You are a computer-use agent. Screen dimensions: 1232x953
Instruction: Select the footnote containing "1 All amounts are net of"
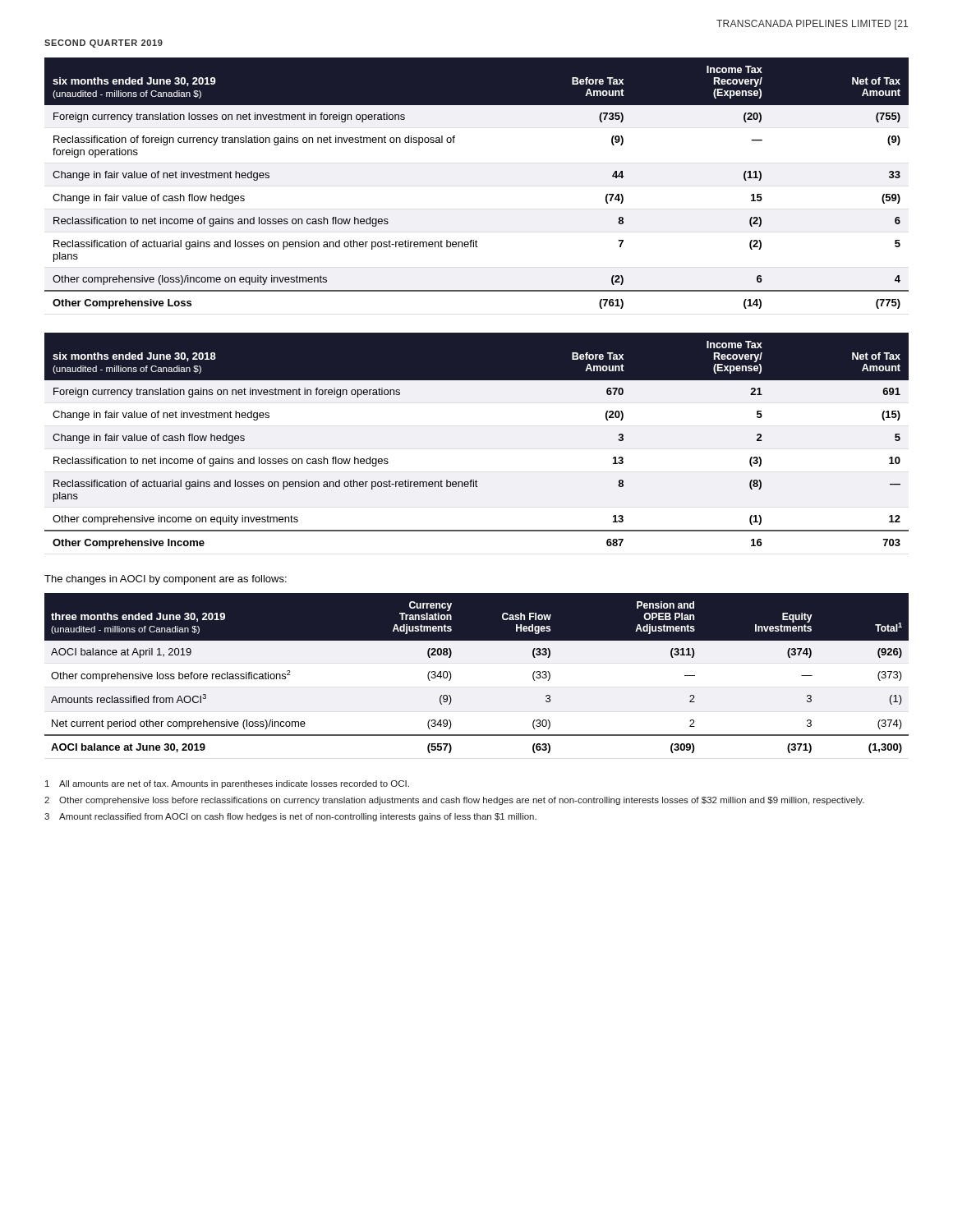227,784
